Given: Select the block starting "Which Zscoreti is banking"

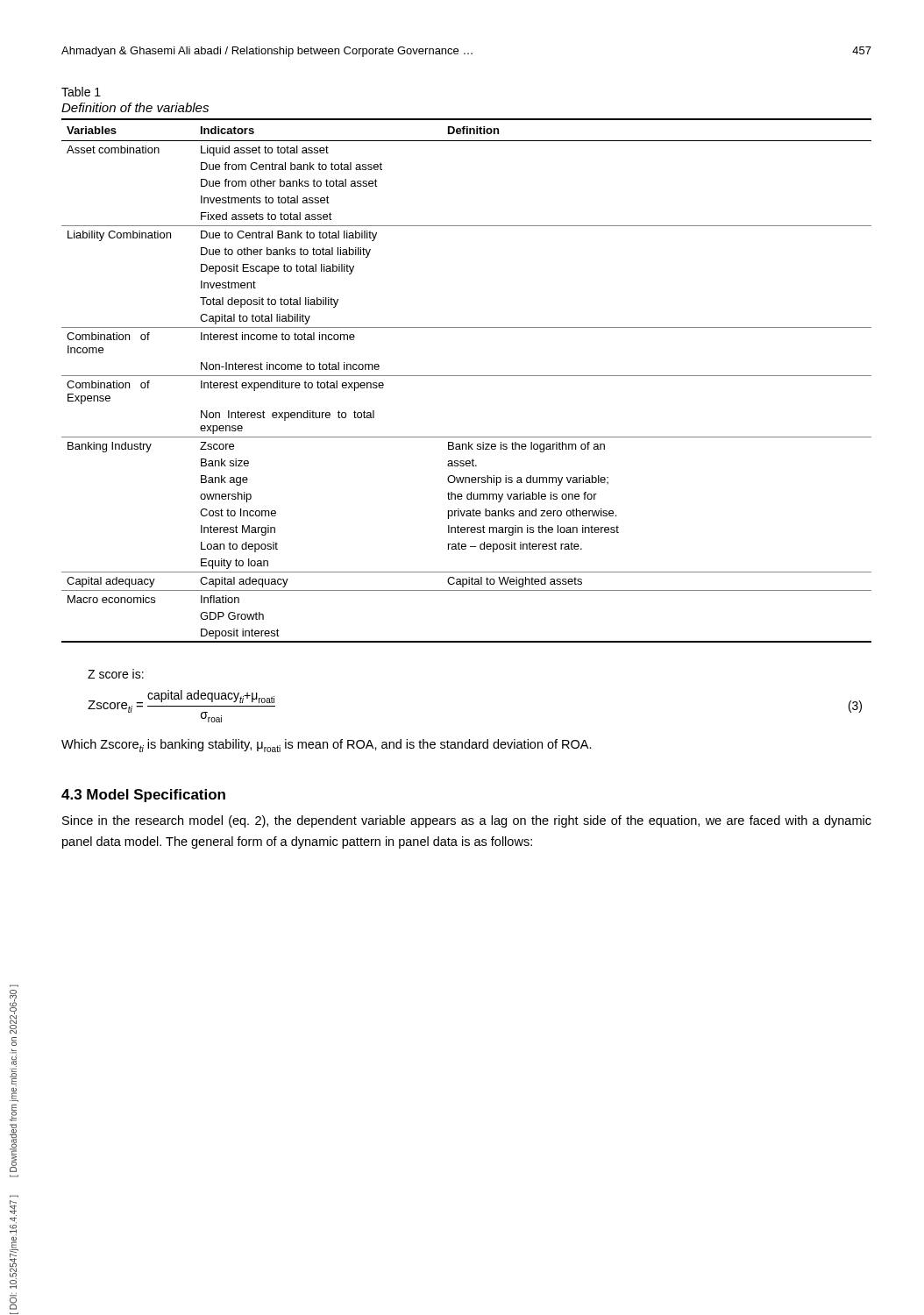Looking at the screenshot, I should click(327, 745).
